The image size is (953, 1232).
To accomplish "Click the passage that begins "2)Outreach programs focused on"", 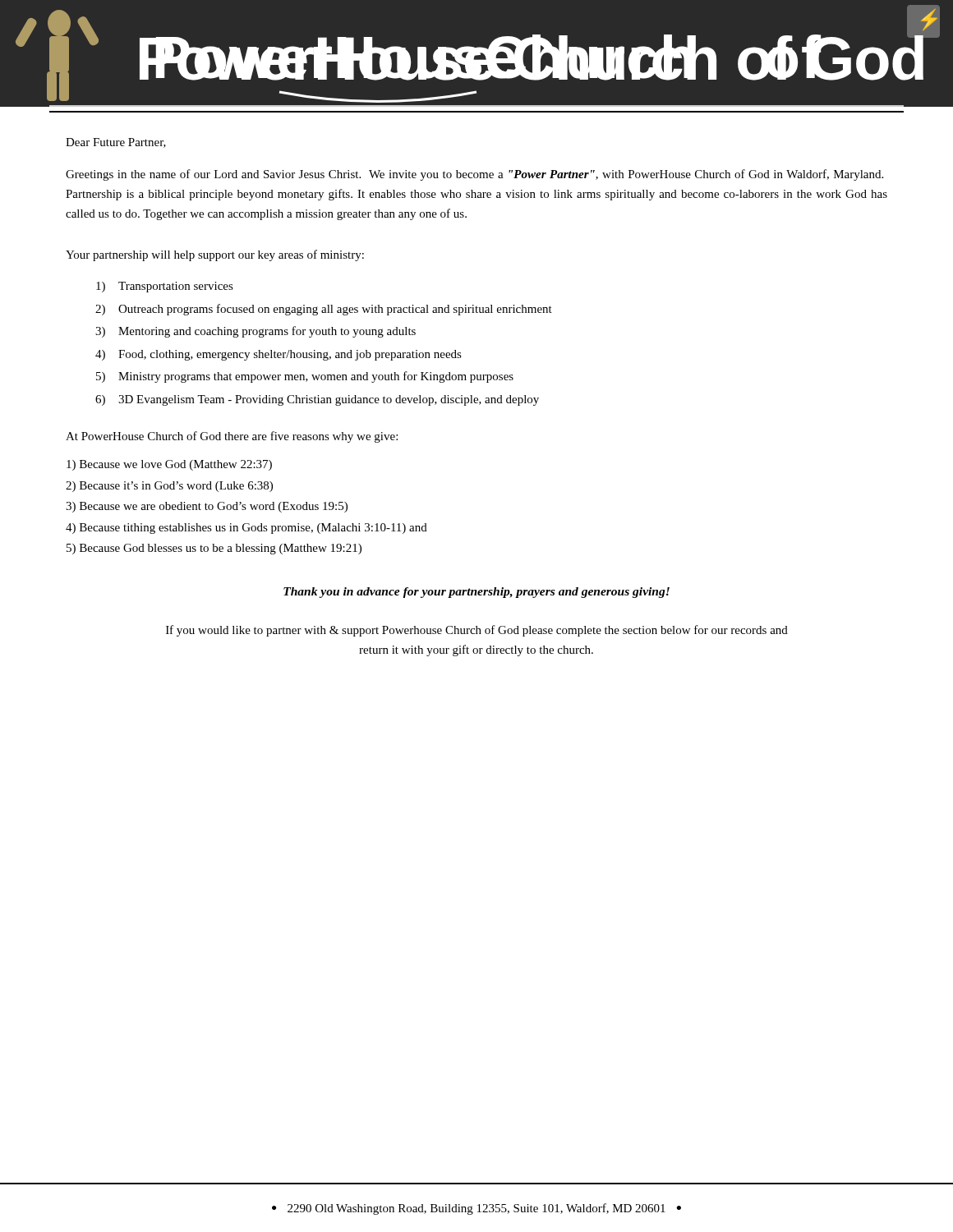I will (x=324, y=309).
